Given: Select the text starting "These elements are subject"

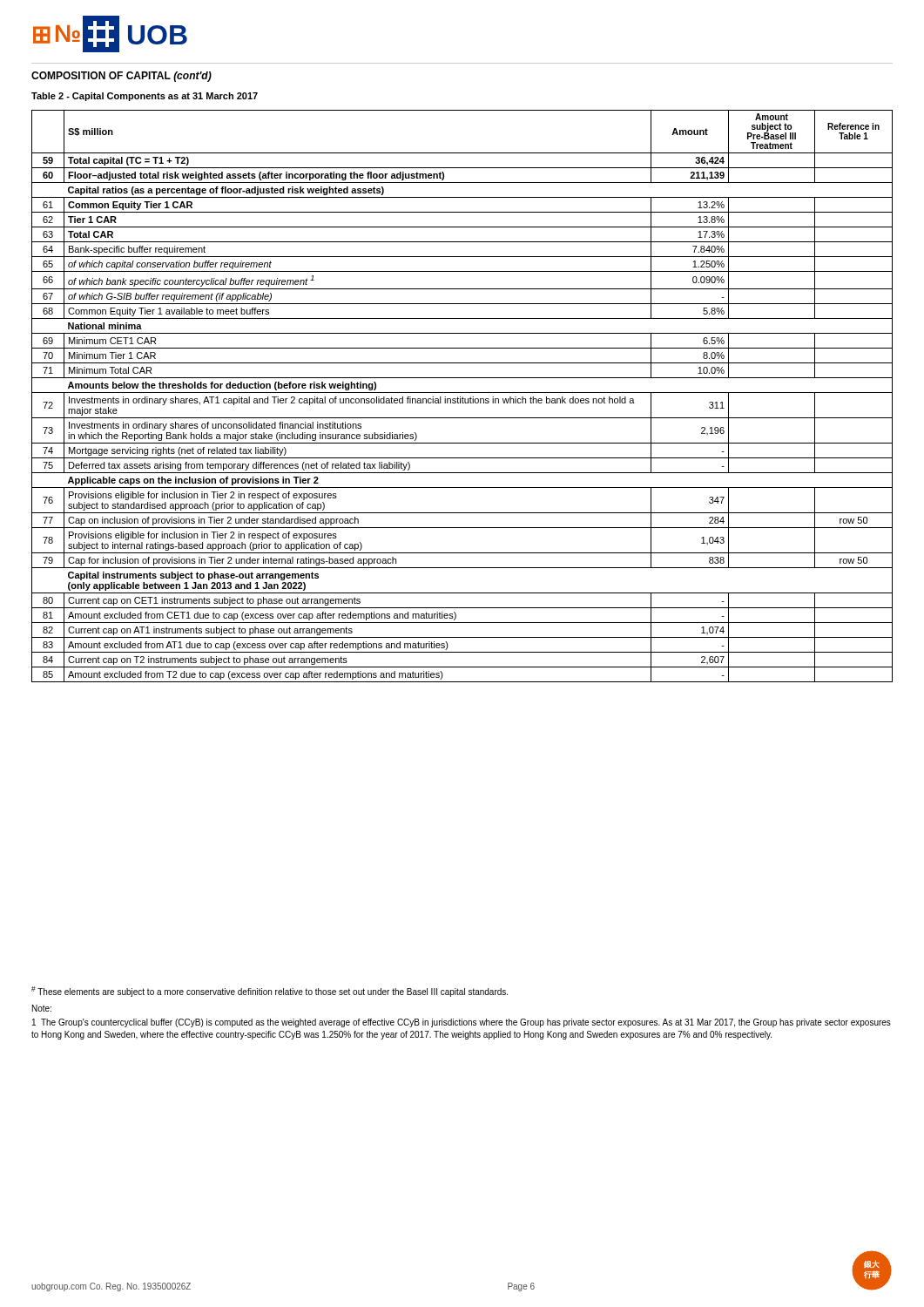Looking at the screenshot, I should (270, 991).
